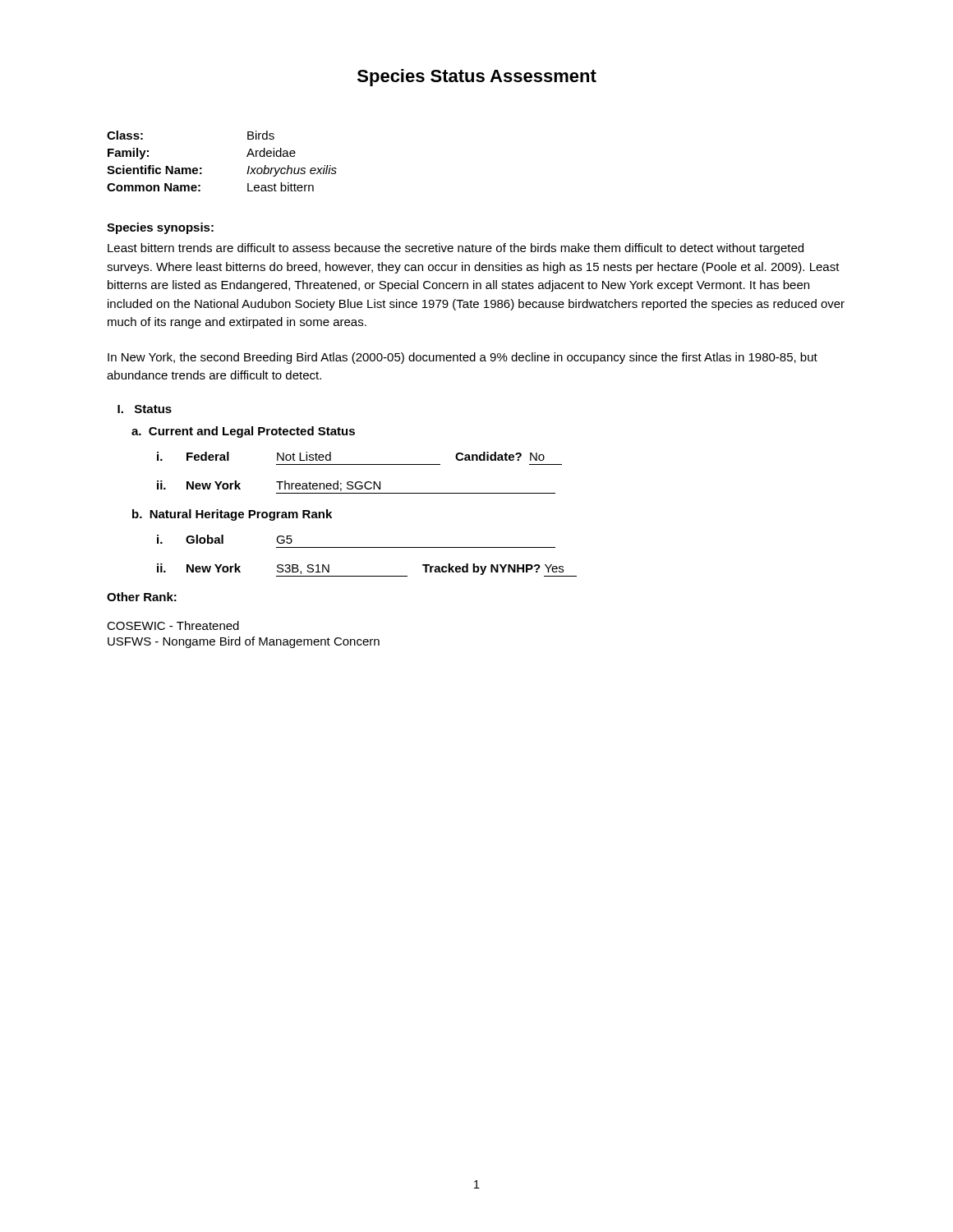Point to the text starting "b. Natural Heritage Program Rank"
953x1232 pixels.
tap(232, 513)
